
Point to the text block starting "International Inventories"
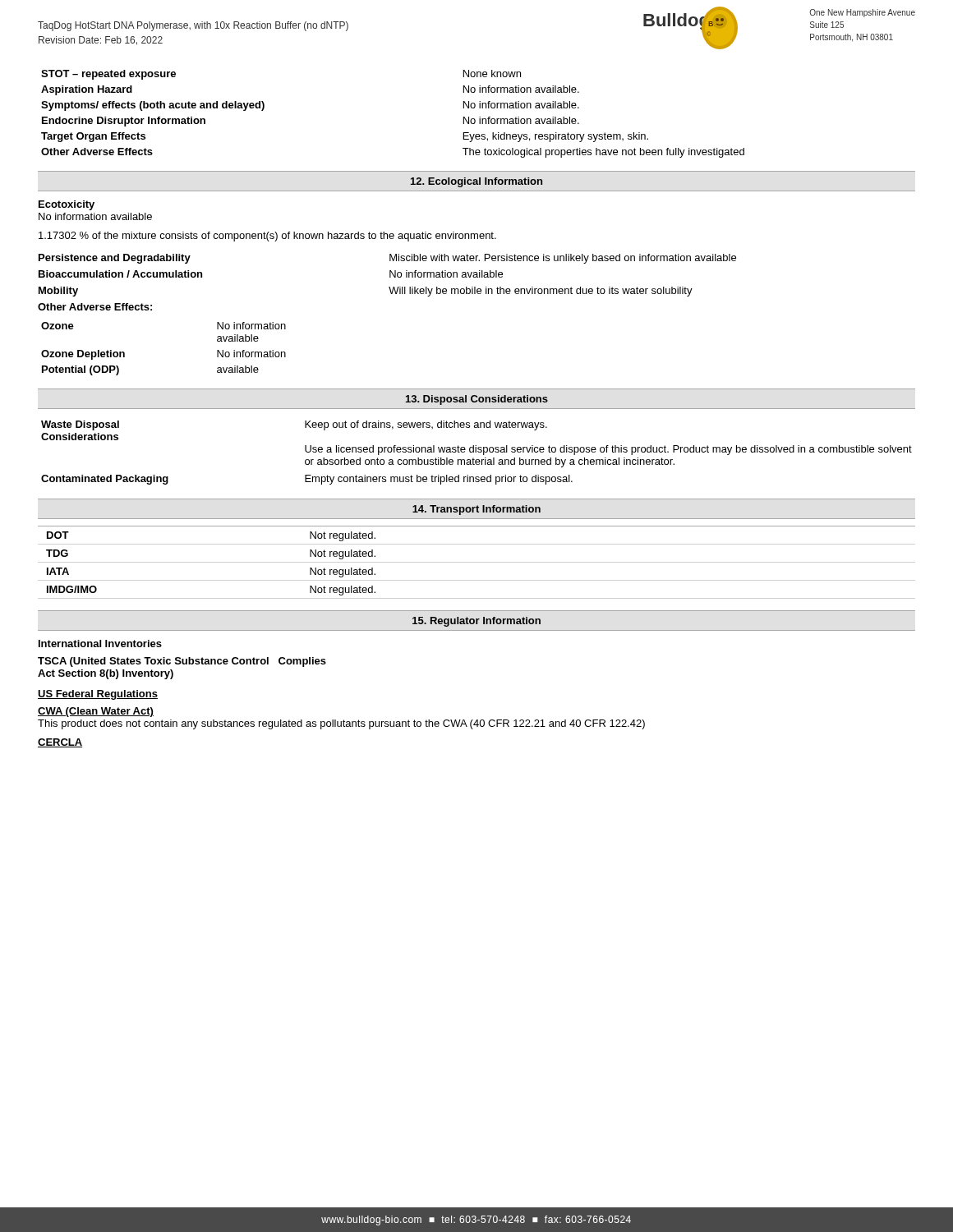point(100,643)
